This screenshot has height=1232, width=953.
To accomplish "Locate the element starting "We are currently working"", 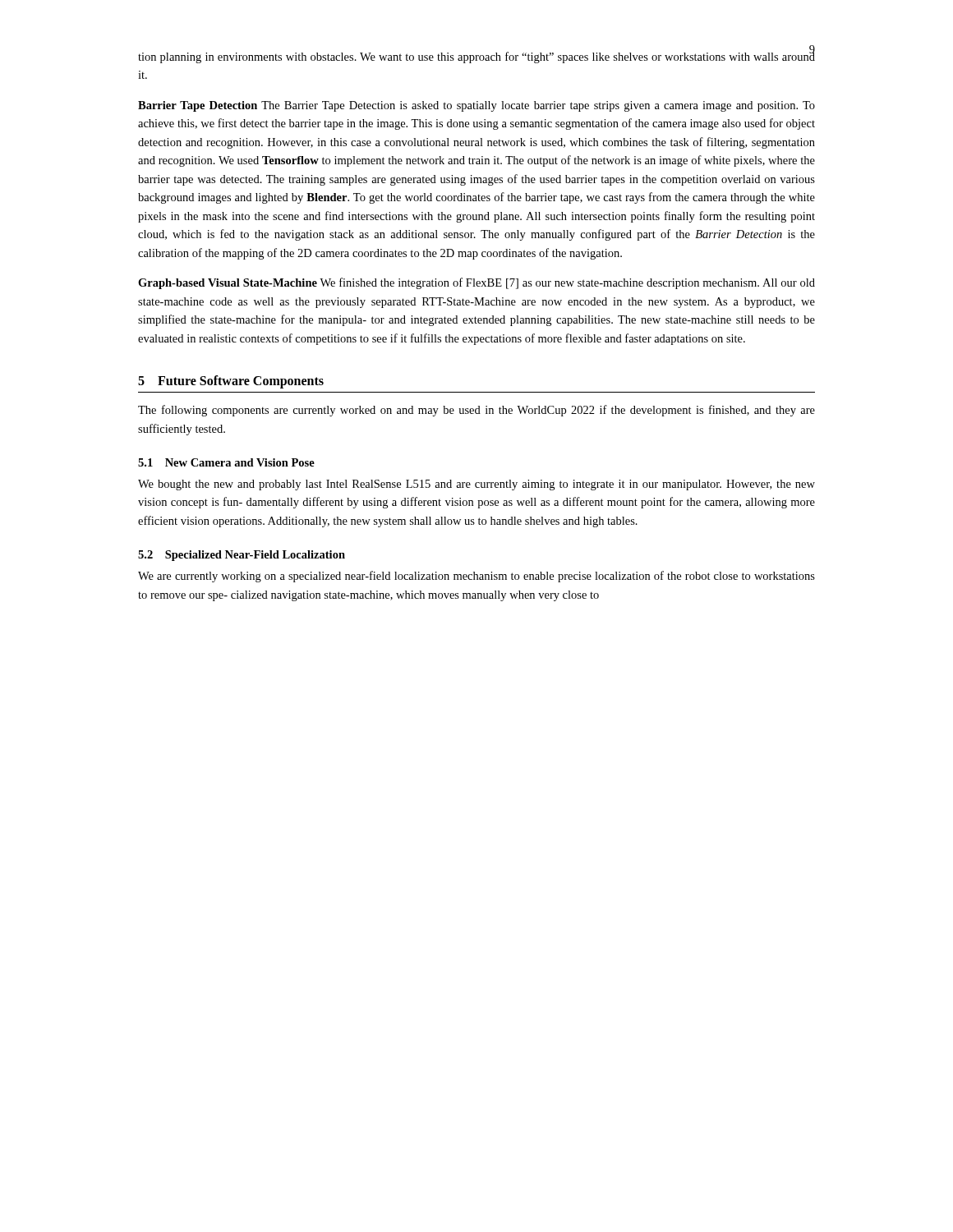I will point(476,585).
